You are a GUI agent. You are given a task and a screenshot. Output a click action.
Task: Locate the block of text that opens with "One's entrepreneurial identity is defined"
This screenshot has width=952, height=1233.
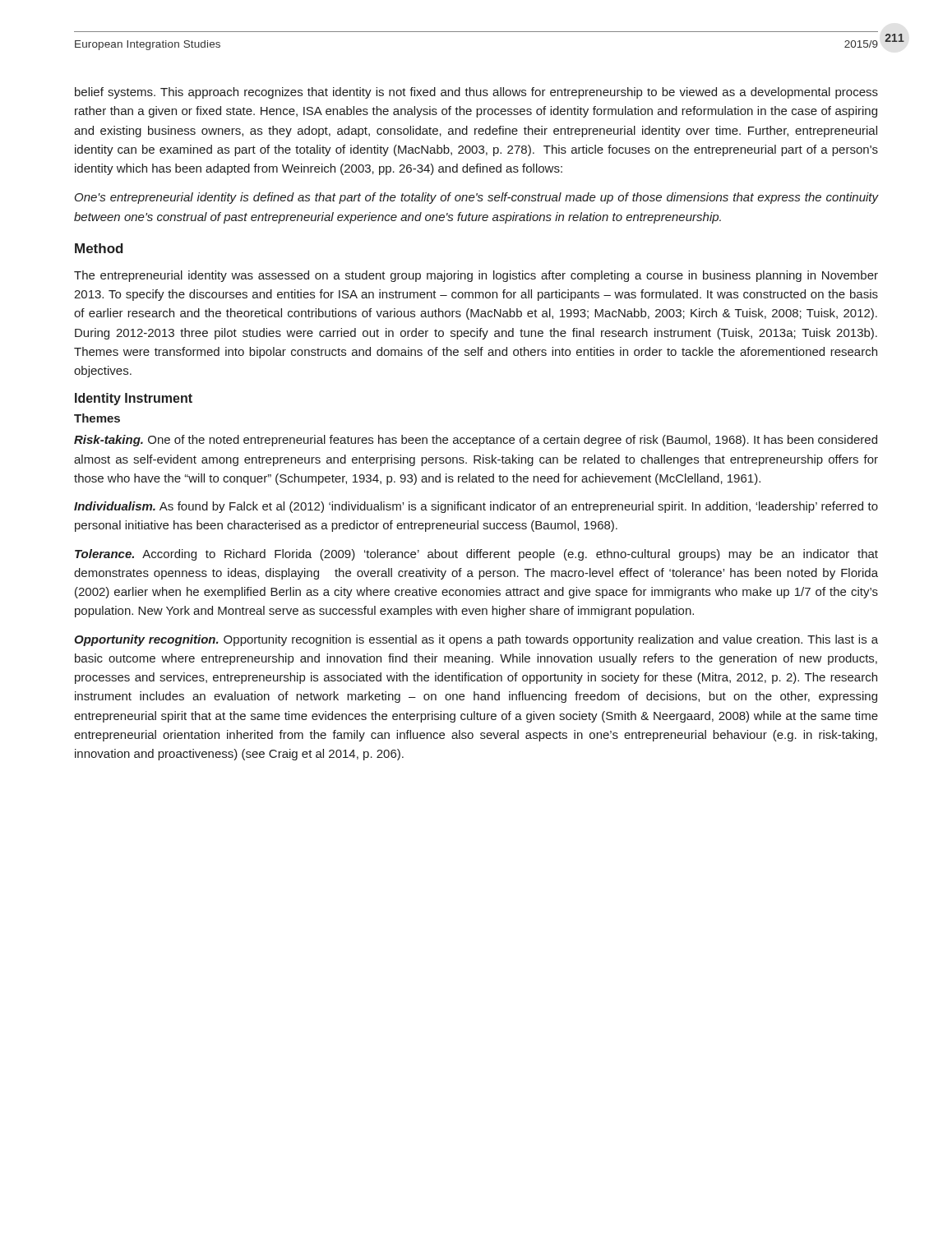476,207
